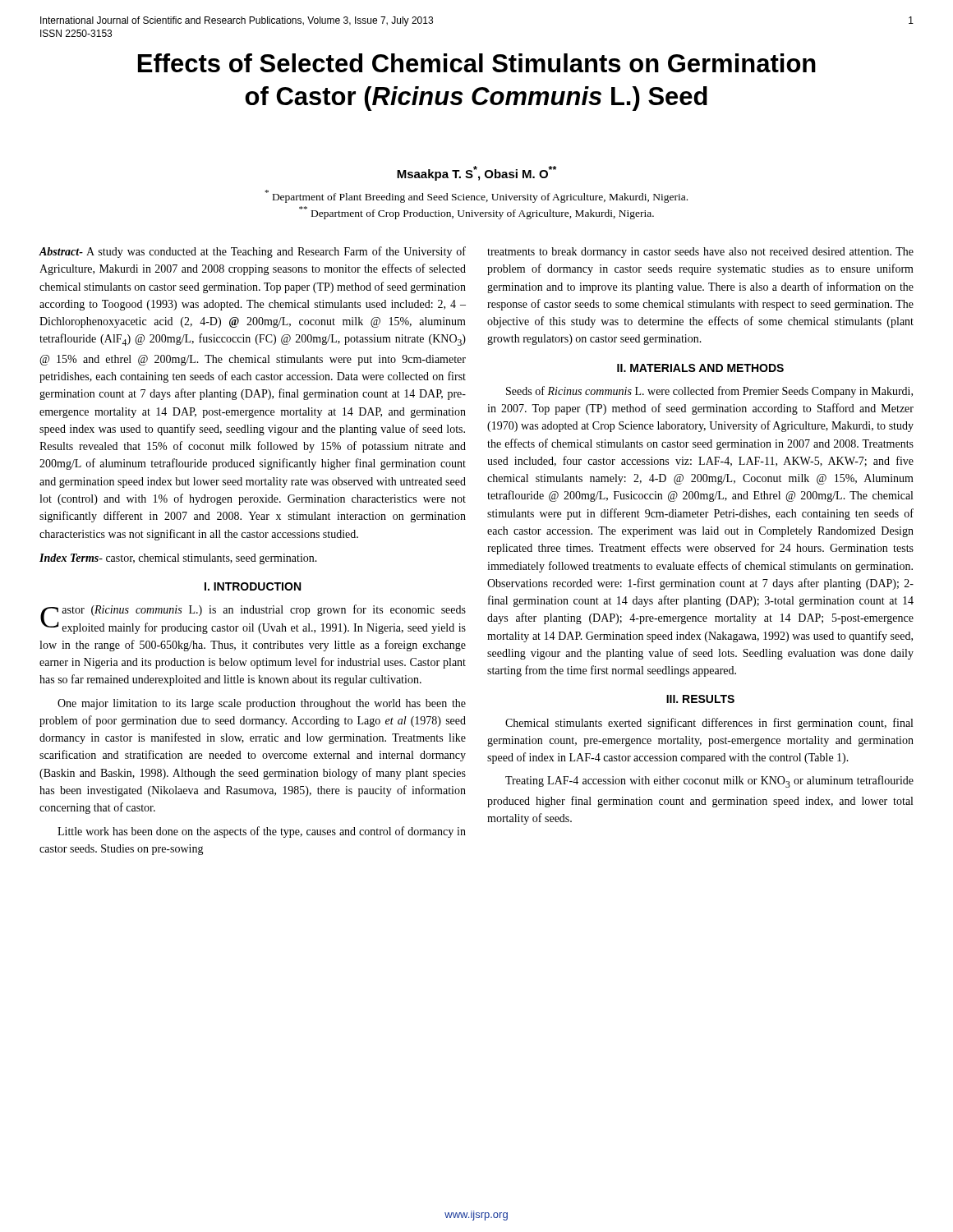Click where it says "I. INTRODUCTION"

[x=253, y=586]
